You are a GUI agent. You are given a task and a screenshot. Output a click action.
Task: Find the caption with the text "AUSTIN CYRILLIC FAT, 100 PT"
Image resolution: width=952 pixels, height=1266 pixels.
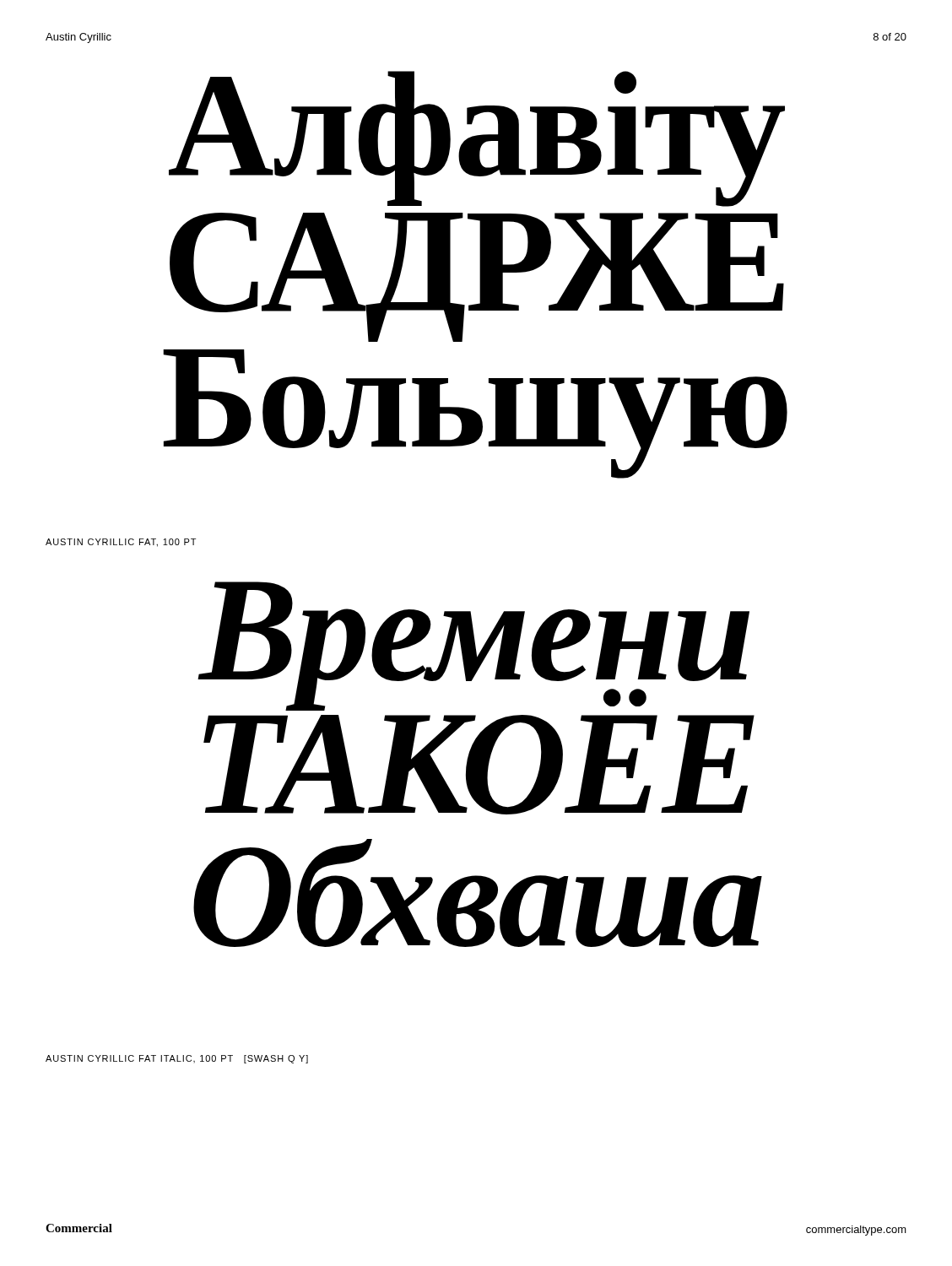point(121,542)
